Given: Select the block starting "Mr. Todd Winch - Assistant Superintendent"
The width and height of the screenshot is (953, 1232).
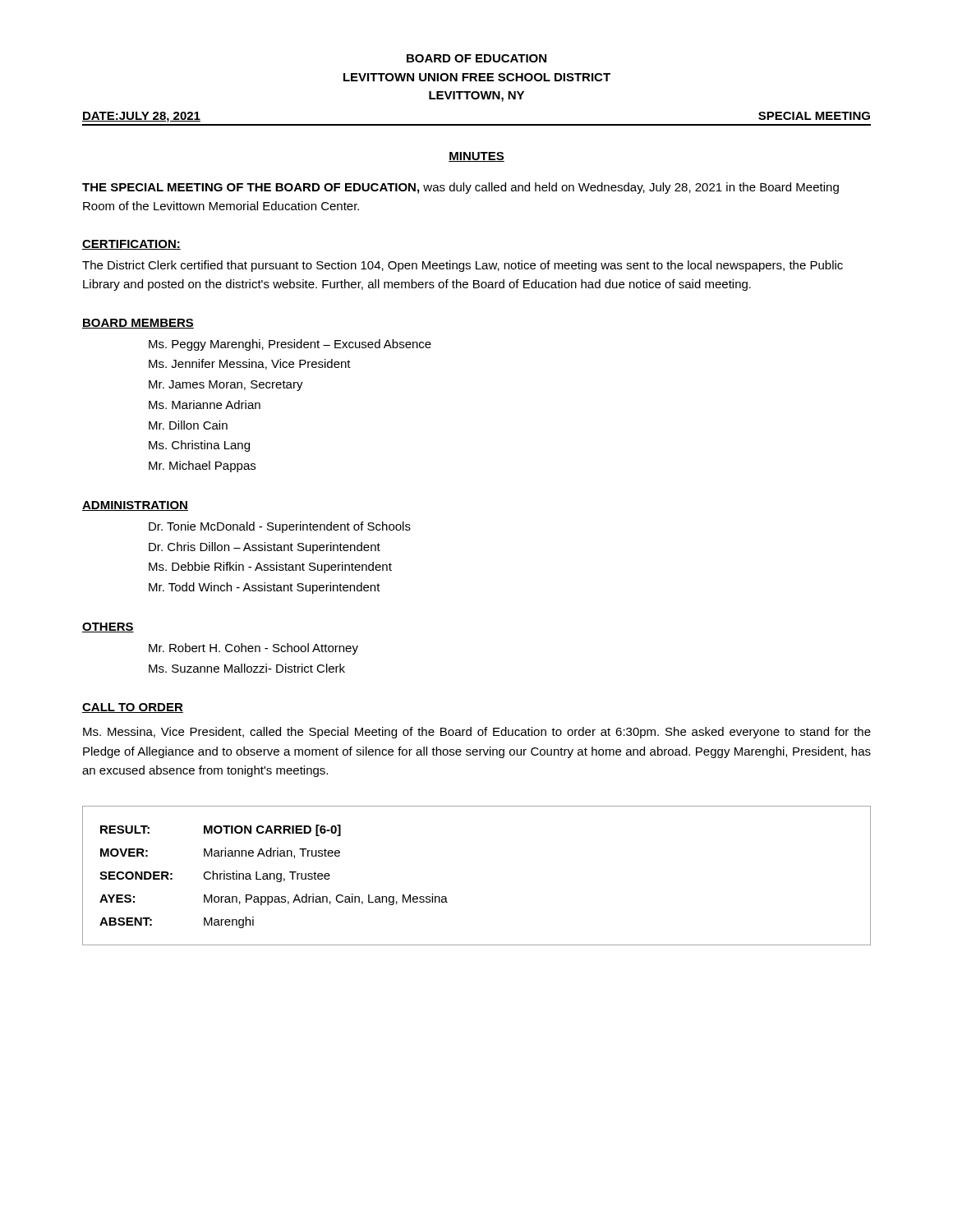Looking at the screenshot, I should point(264,587).
